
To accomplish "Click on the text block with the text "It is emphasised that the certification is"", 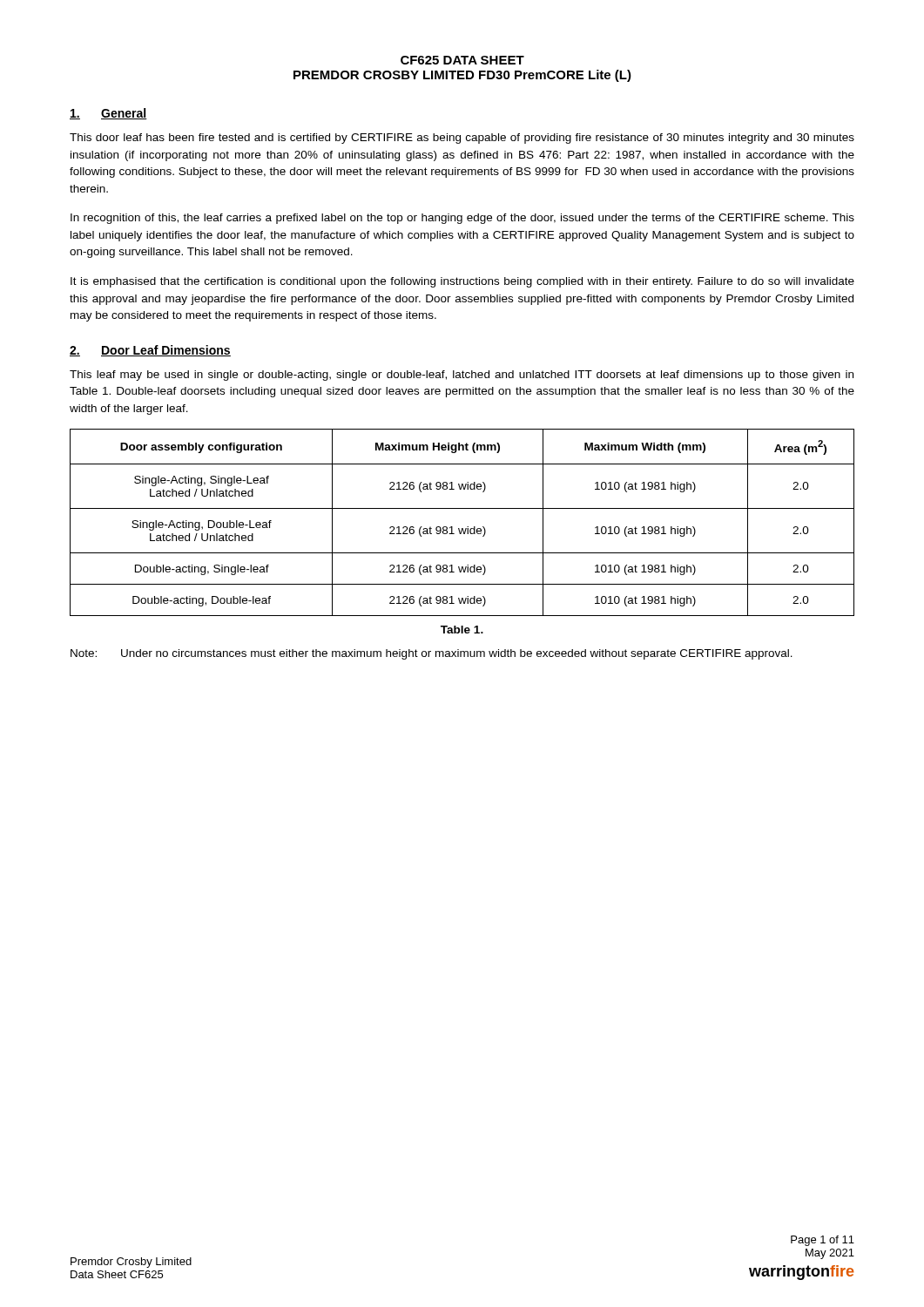I will click(x=462, y=298).
